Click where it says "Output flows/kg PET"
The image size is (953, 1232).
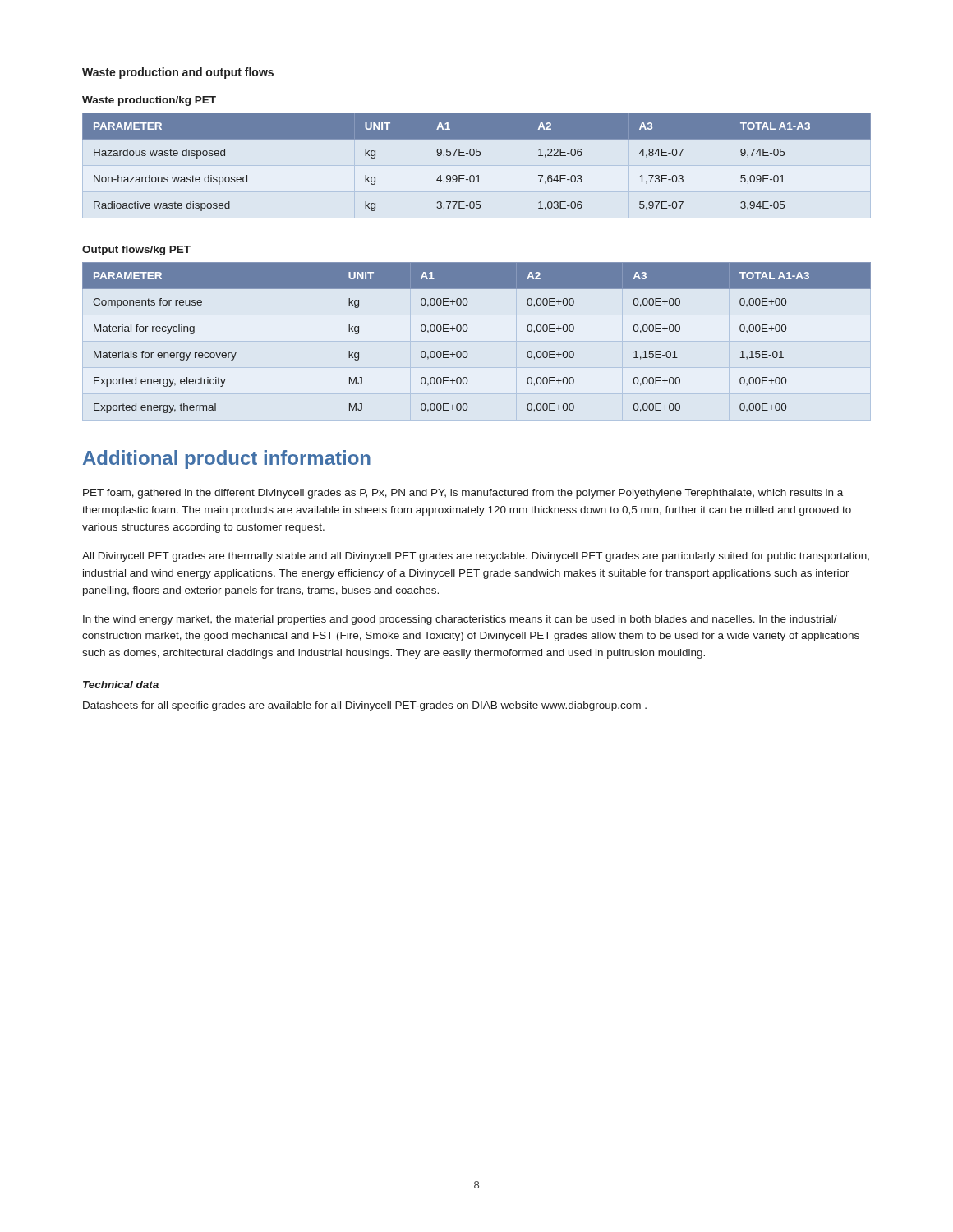pyautogui.click(x=136, y=249)
